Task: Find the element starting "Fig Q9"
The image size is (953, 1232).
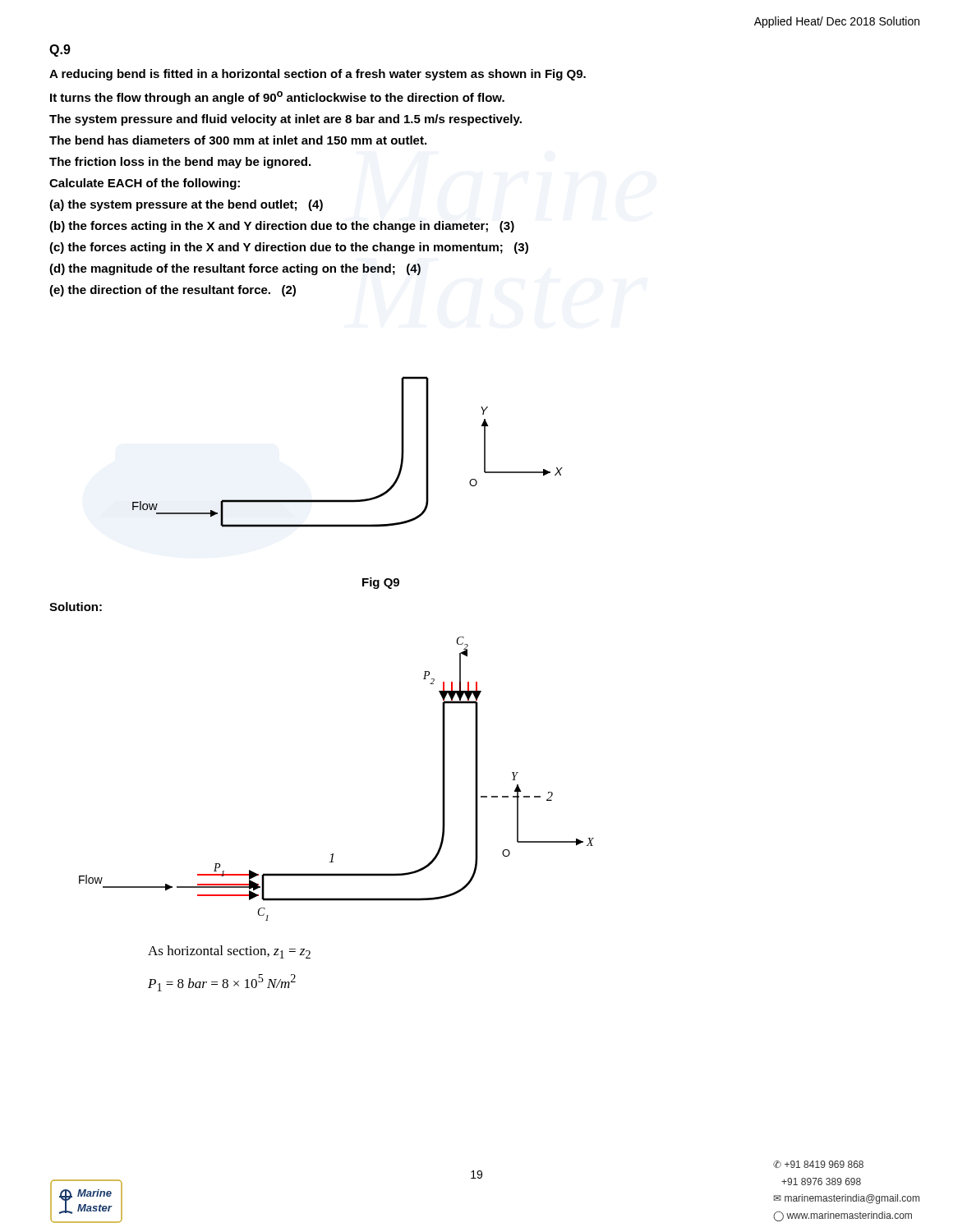Action: click(x=381, y=582)
